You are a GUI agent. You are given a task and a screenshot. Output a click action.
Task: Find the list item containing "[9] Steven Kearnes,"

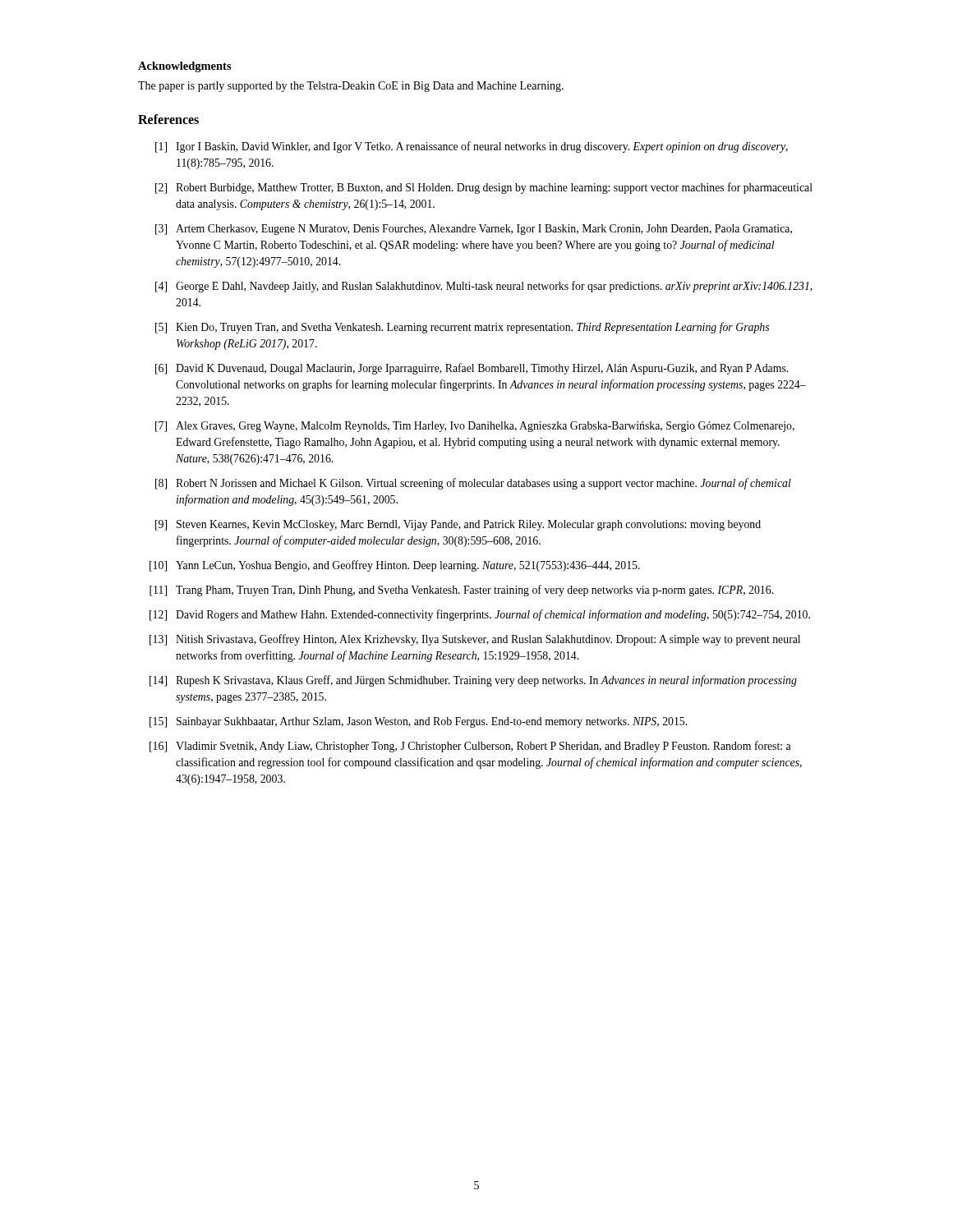[x=476, y=533]
